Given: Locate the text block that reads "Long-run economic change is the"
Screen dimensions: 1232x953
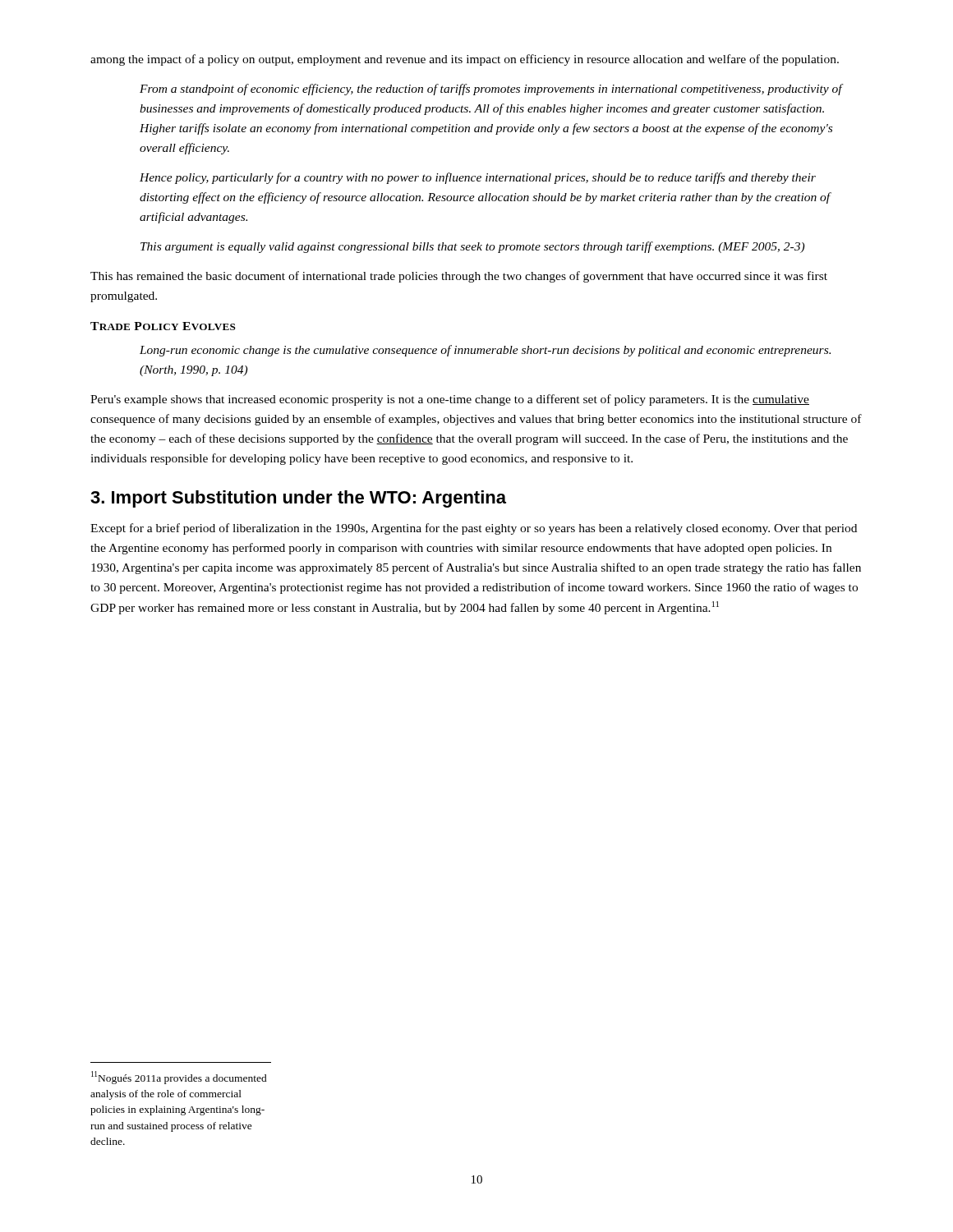Looking at the screenshot, I should click(x=493, y=360).
